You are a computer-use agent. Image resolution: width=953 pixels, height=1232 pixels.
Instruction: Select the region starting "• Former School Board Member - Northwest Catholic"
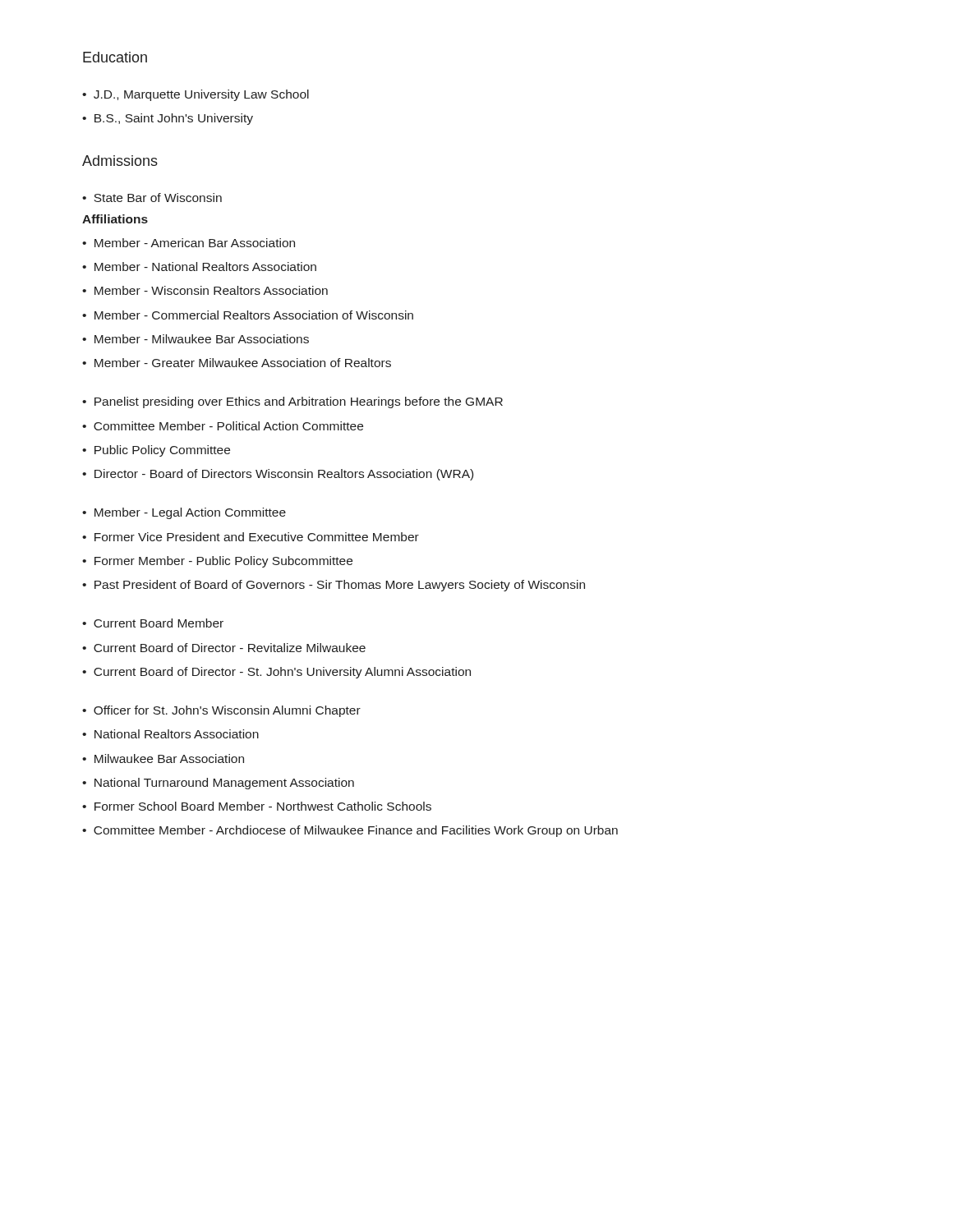pyautogui.click(x=257, y=806)
